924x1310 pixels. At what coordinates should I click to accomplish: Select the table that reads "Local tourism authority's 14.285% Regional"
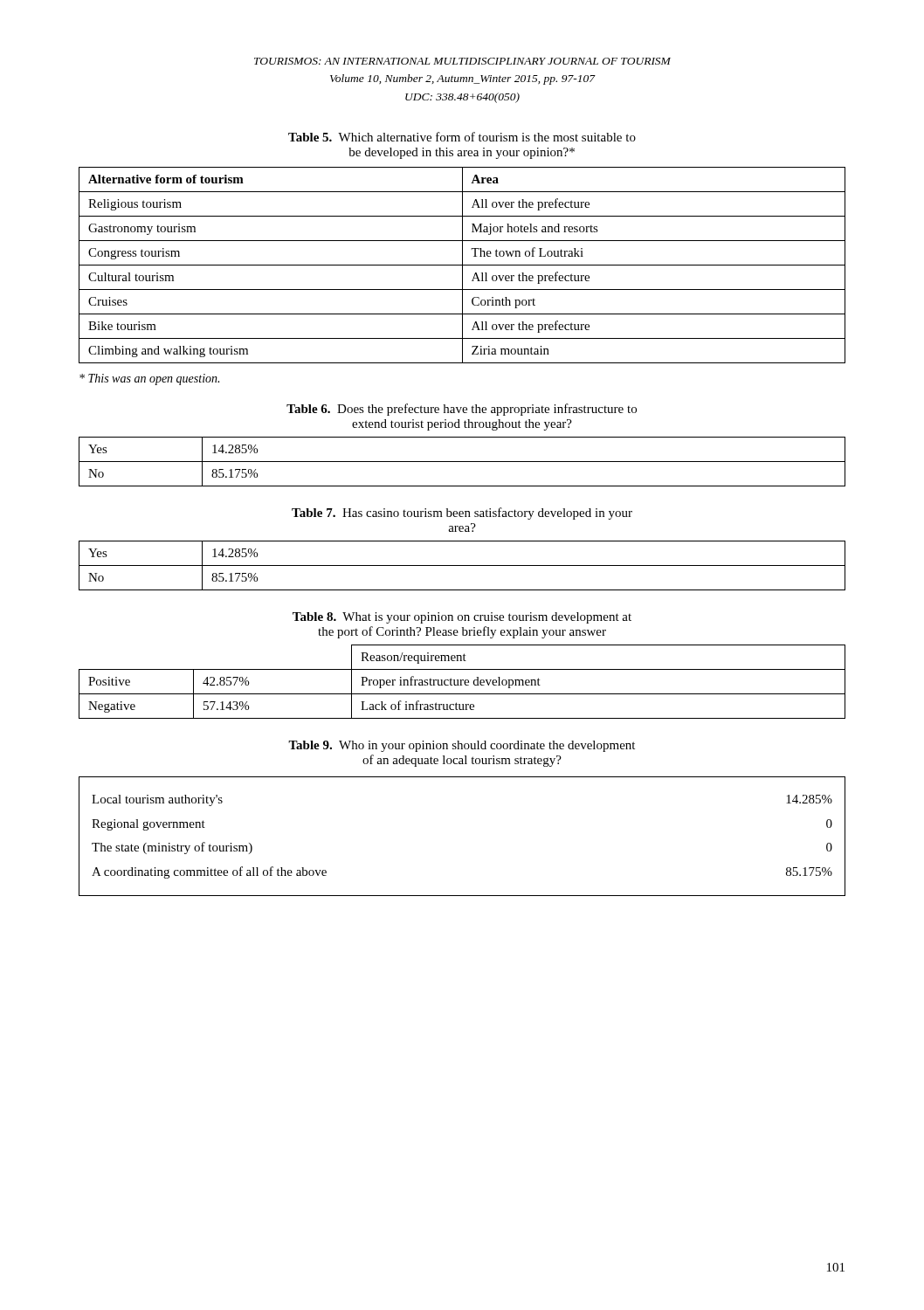tap(462, 836)
